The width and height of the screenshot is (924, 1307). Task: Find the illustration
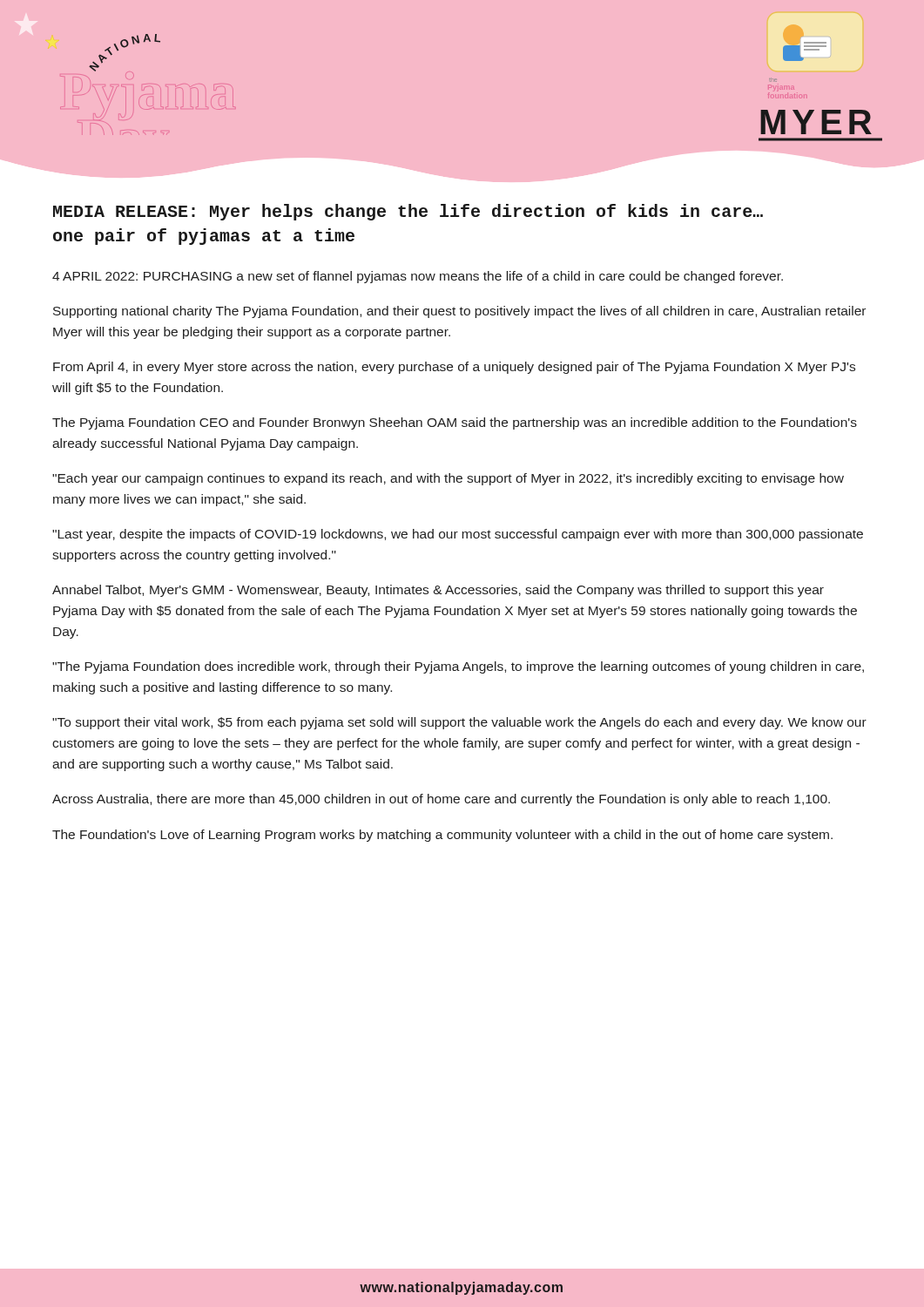(x=462, y=161)
